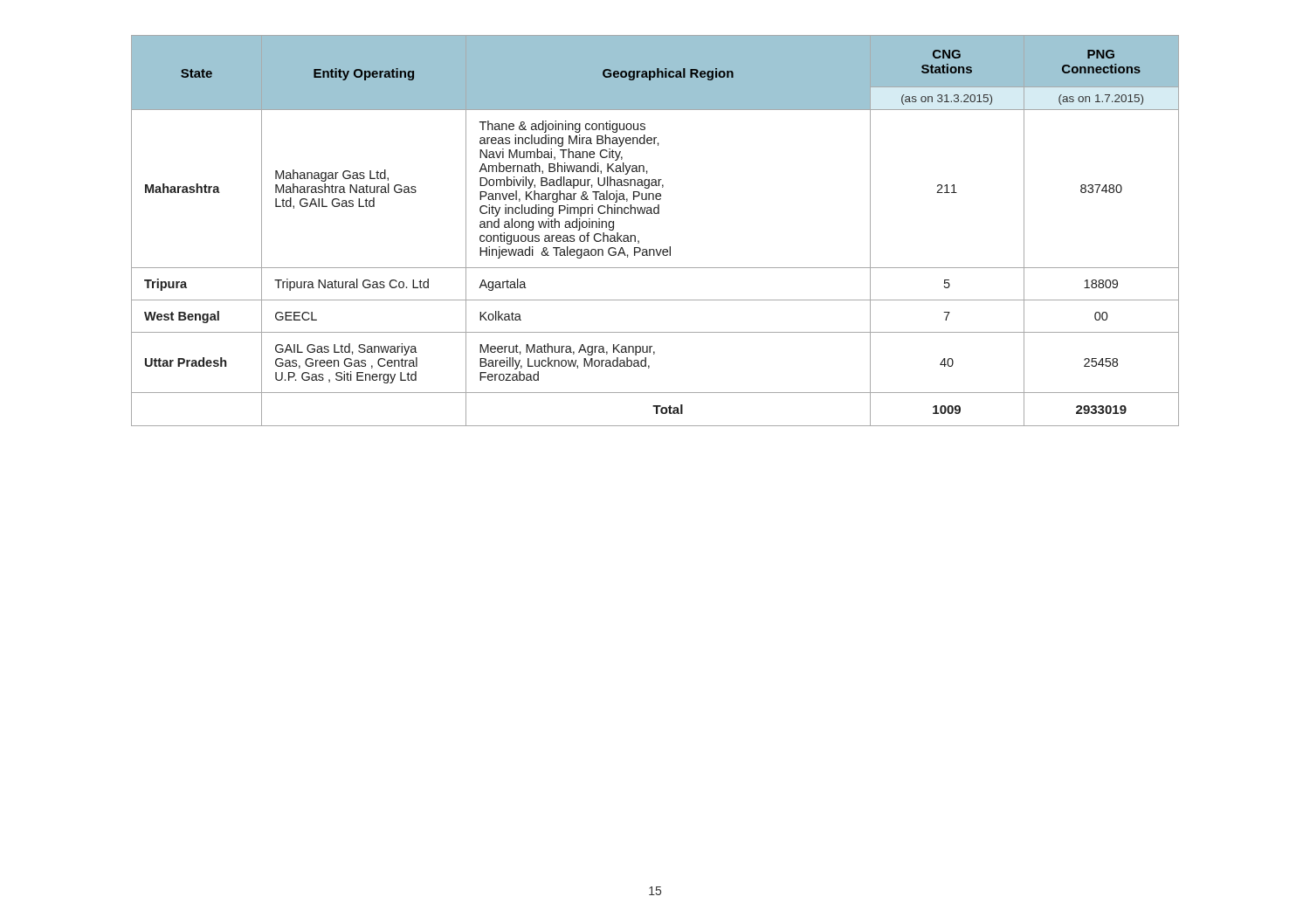The height and width of the screenshot is (924, 1310).
Task: Find the table that mentions "Entity Operating"
Action: coord(655,231)
